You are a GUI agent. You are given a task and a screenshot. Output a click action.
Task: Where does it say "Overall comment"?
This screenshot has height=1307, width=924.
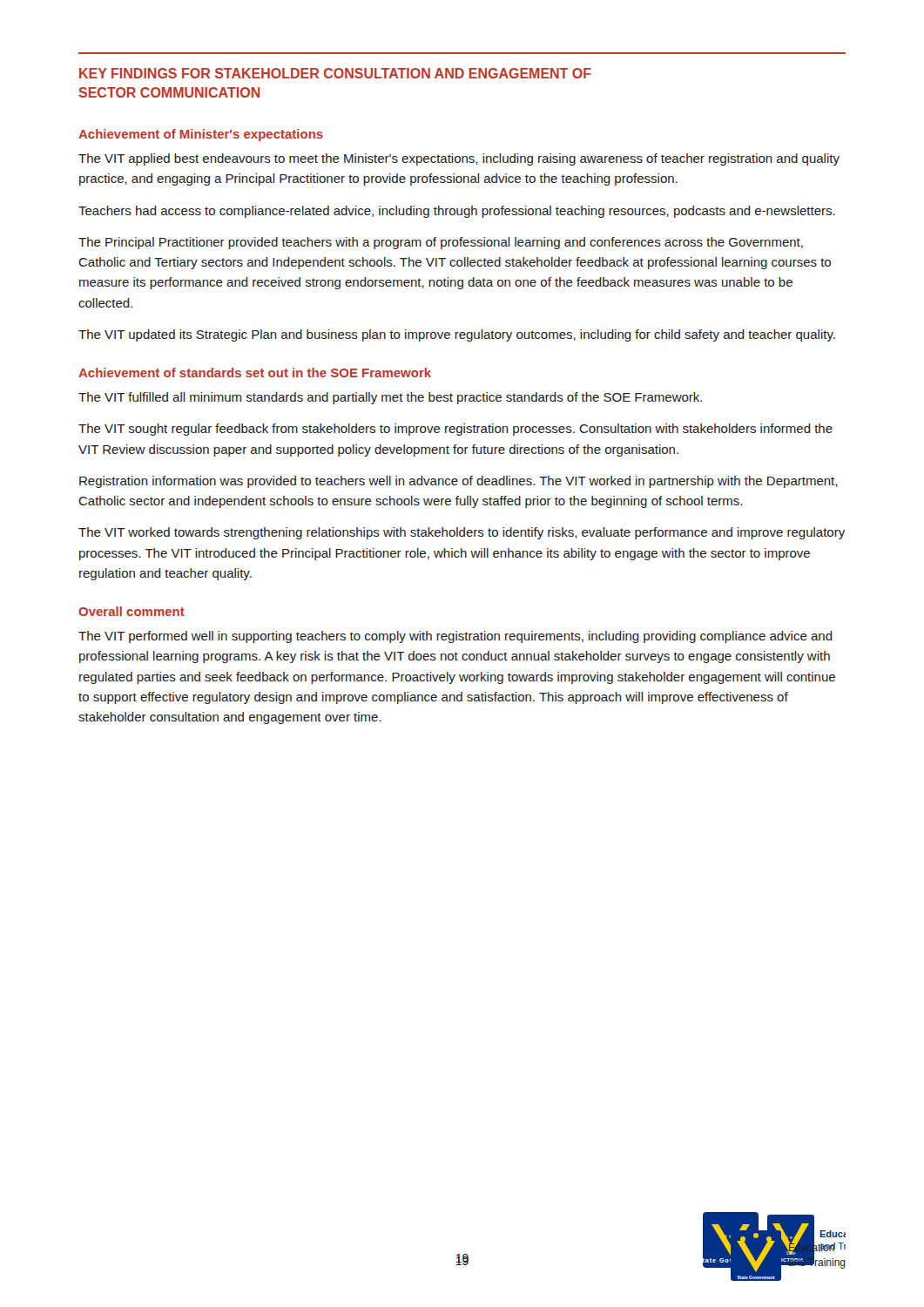pyautogui.click(x=131, y=611)
